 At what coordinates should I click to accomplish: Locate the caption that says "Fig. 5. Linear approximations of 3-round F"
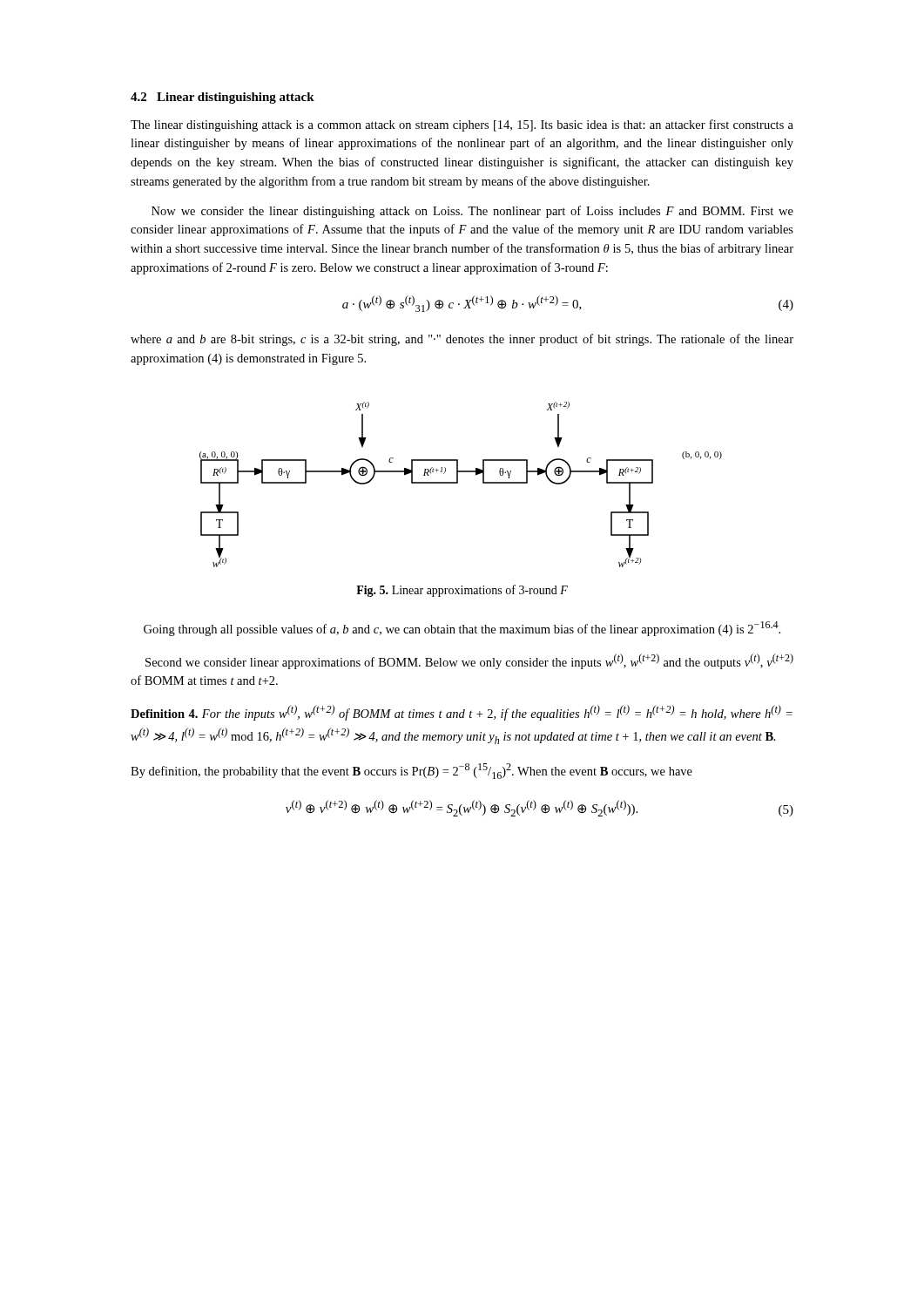462,591
